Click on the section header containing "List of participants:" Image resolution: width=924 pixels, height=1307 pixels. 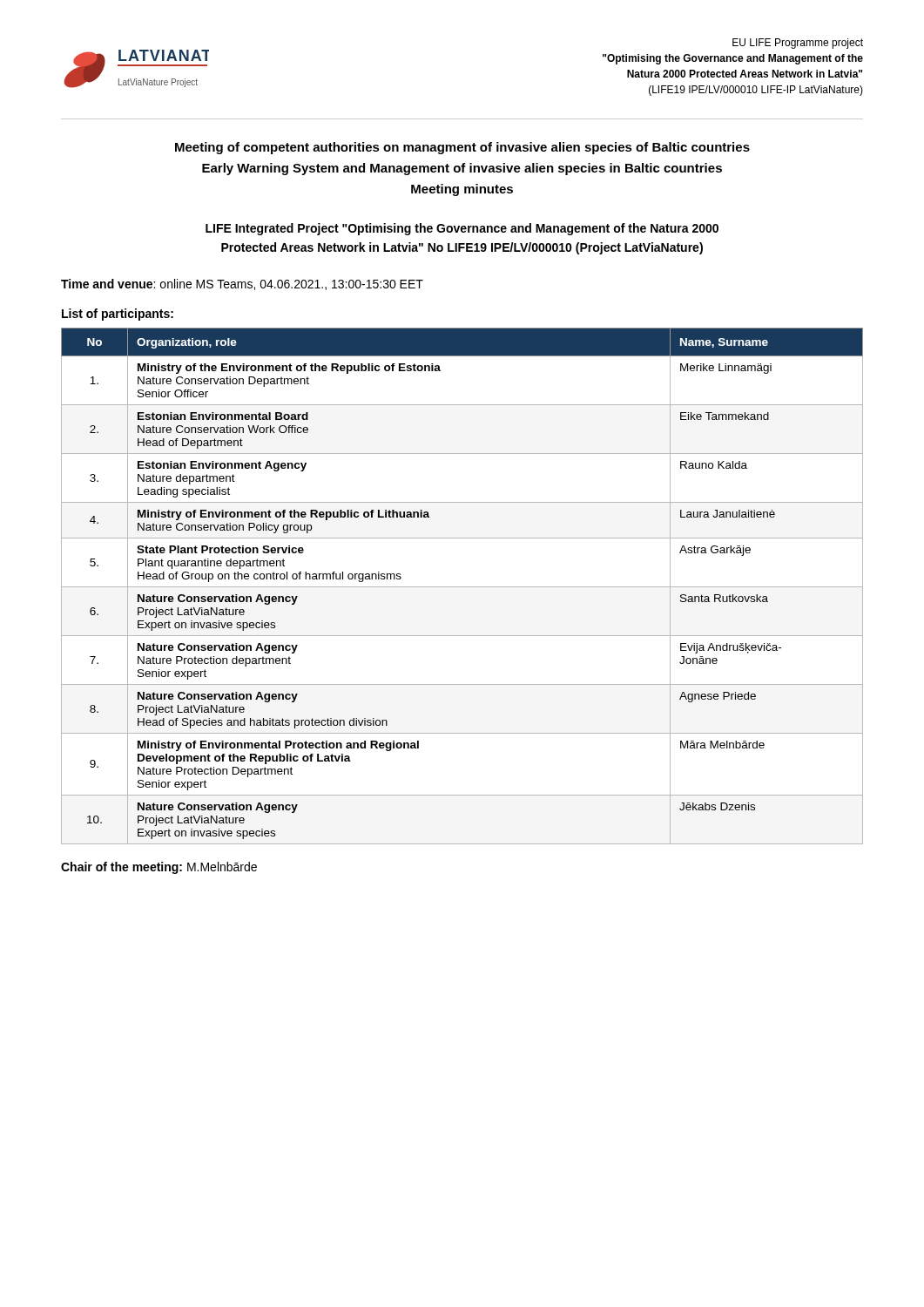pyautogui.click(x=118, y=313)
